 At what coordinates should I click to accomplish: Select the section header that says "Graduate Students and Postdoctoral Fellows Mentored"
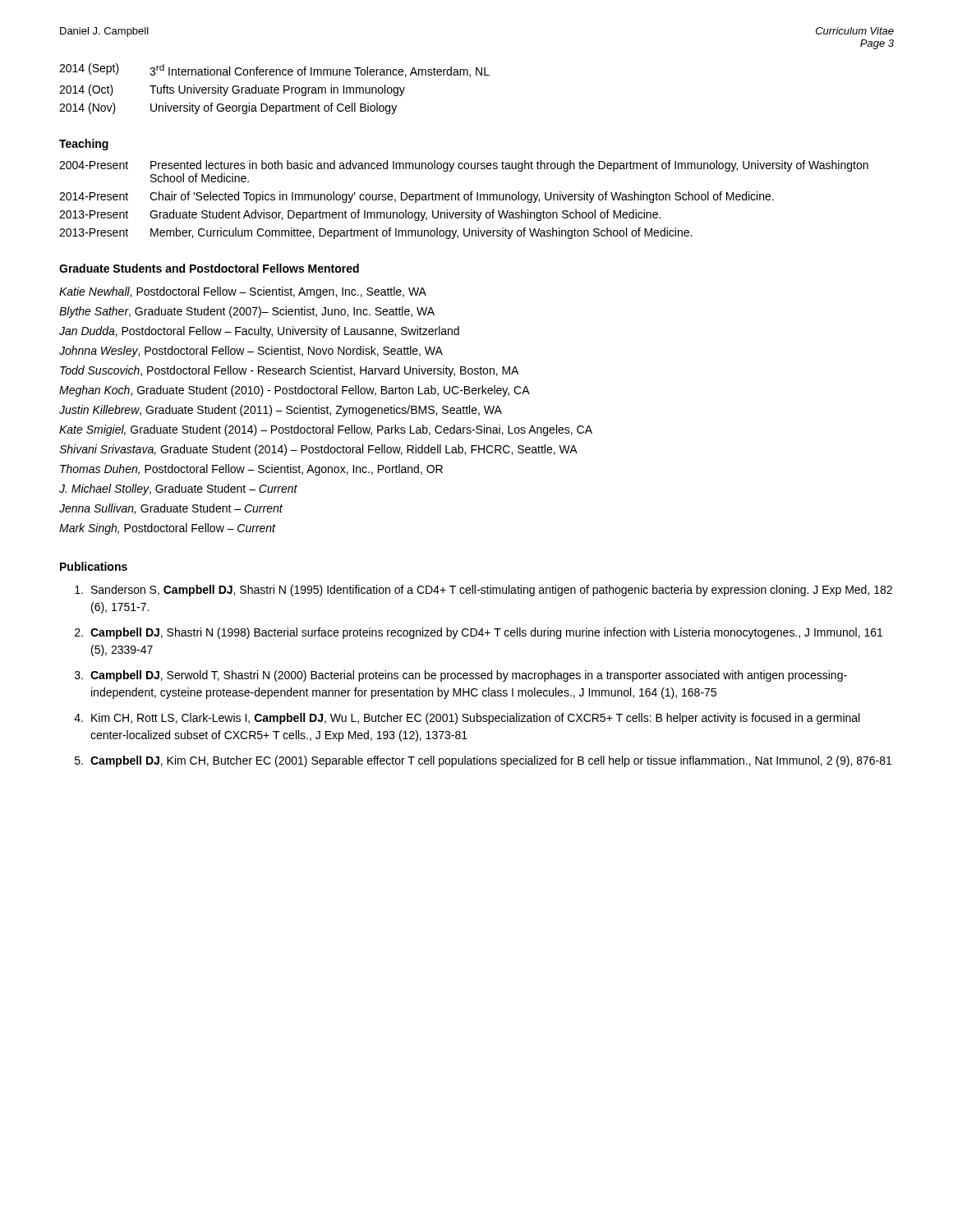tap(209, 268)
